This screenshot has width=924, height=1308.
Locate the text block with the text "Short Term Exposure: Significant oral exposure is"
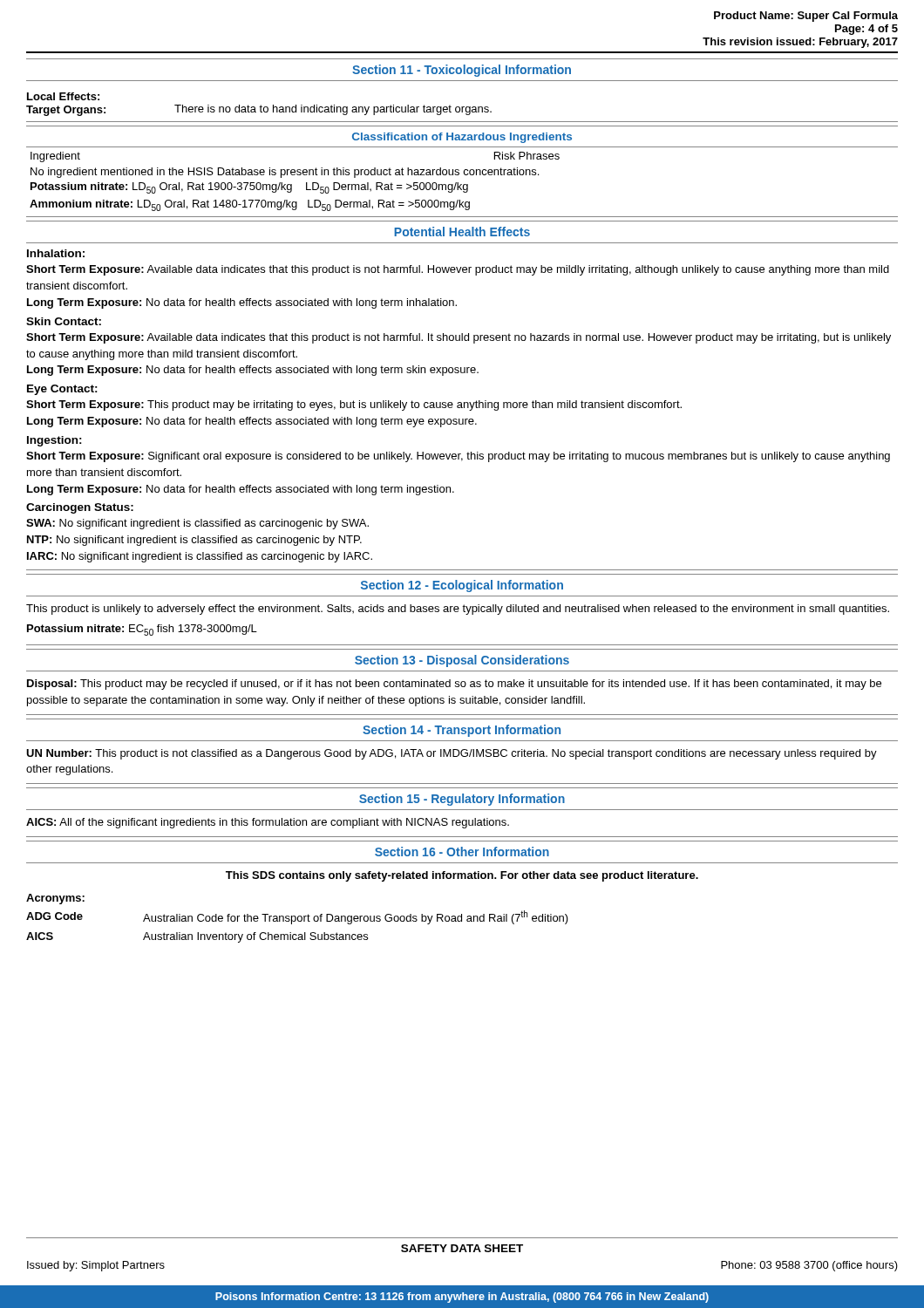pyautogui.click(x=458, y=472)
